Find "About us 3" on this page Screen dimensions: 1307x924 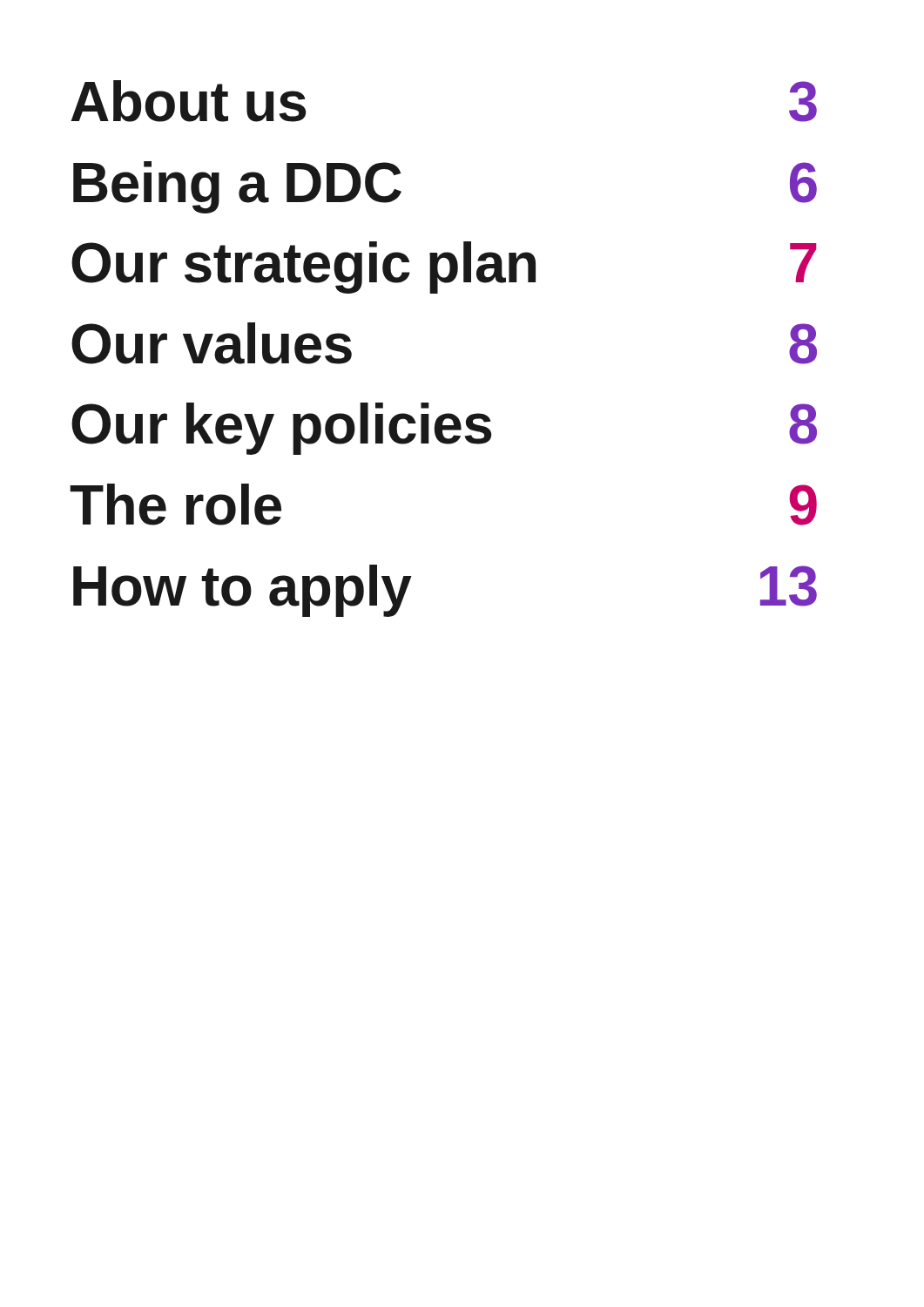point(188,101)
